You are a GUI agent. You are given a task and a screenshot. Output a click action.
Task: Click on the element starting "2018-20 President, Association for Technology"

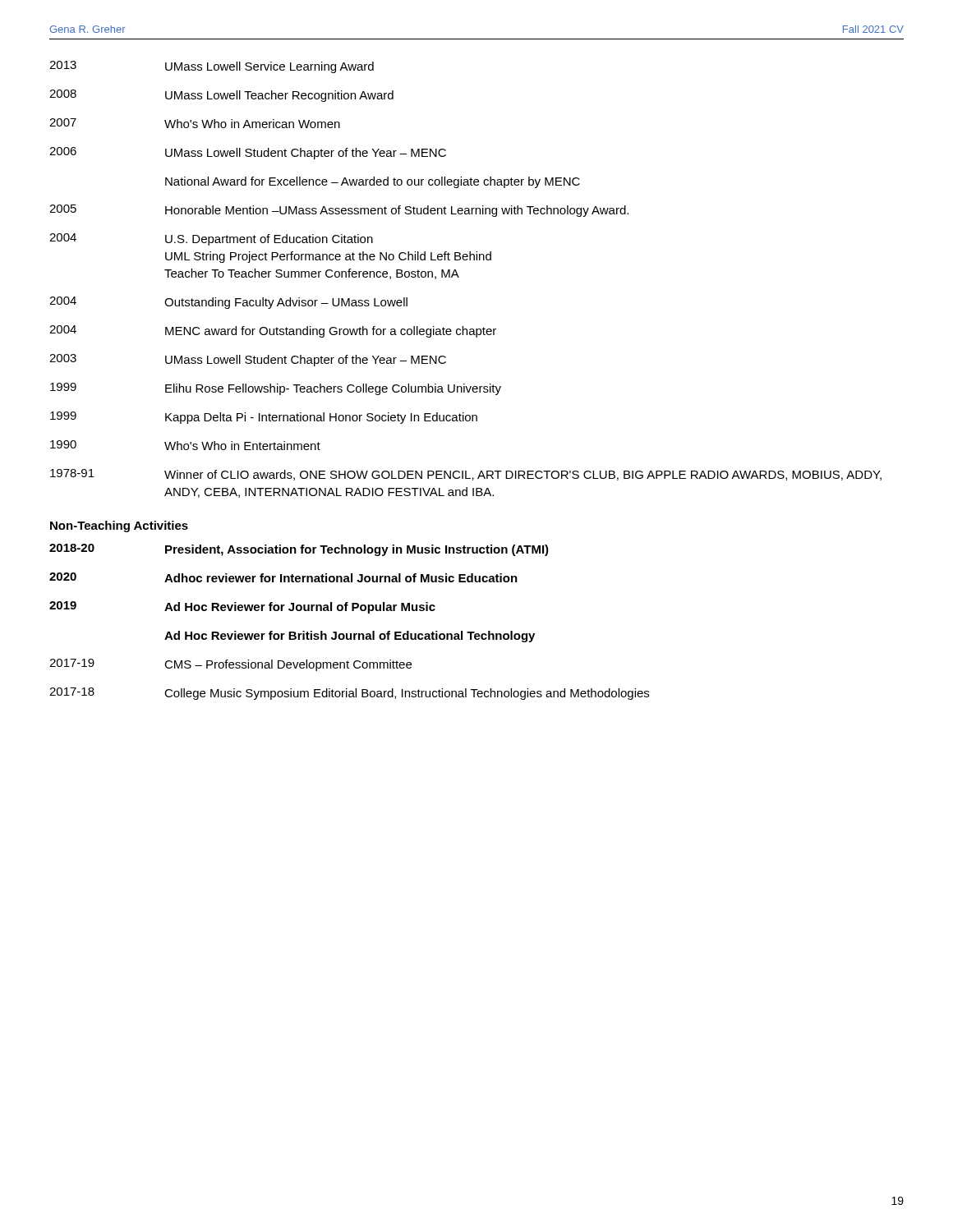pyautogui.click(x=476, y=549)
